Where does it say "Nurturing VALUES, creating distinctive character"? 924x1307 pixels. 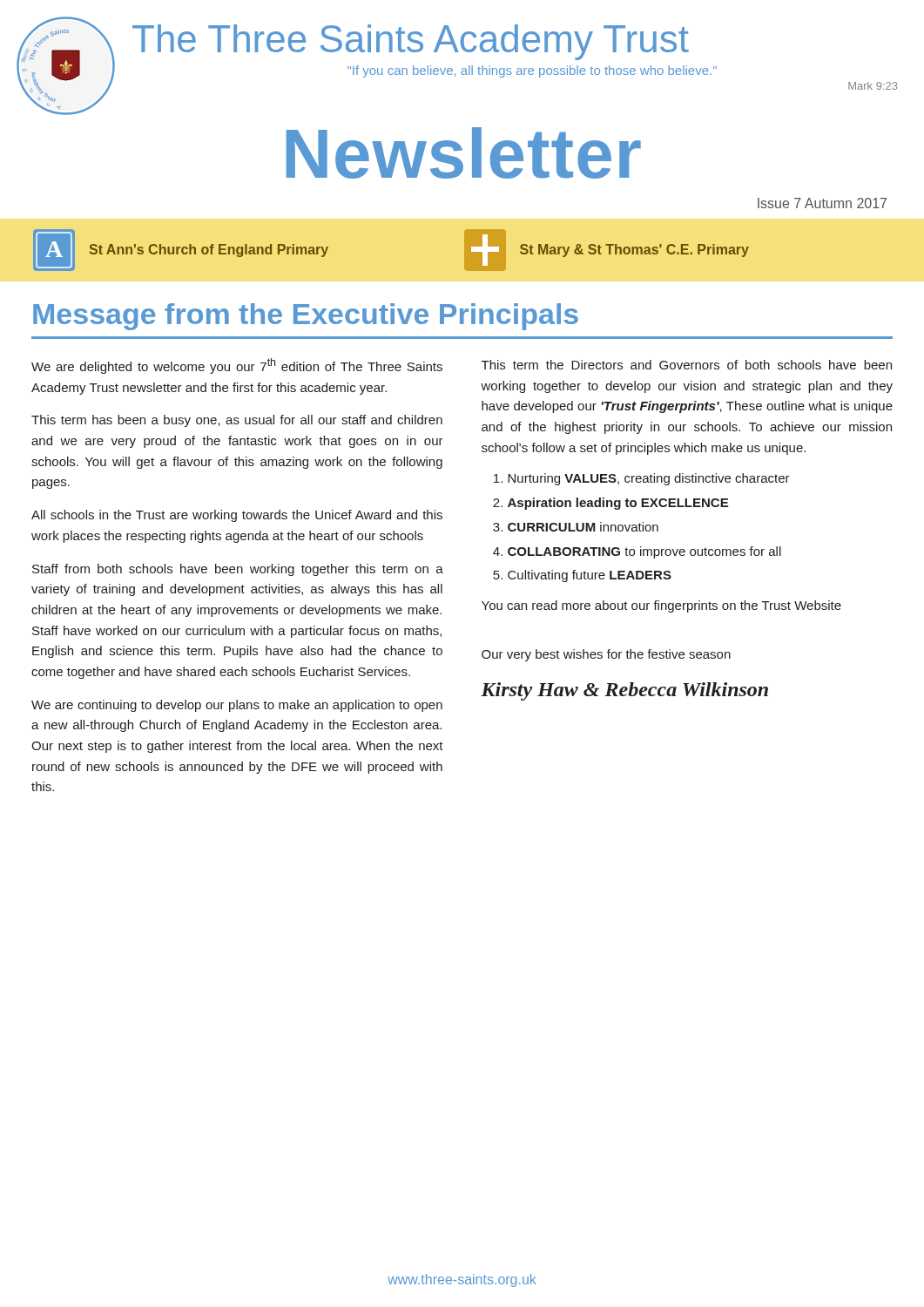[648, 478]
